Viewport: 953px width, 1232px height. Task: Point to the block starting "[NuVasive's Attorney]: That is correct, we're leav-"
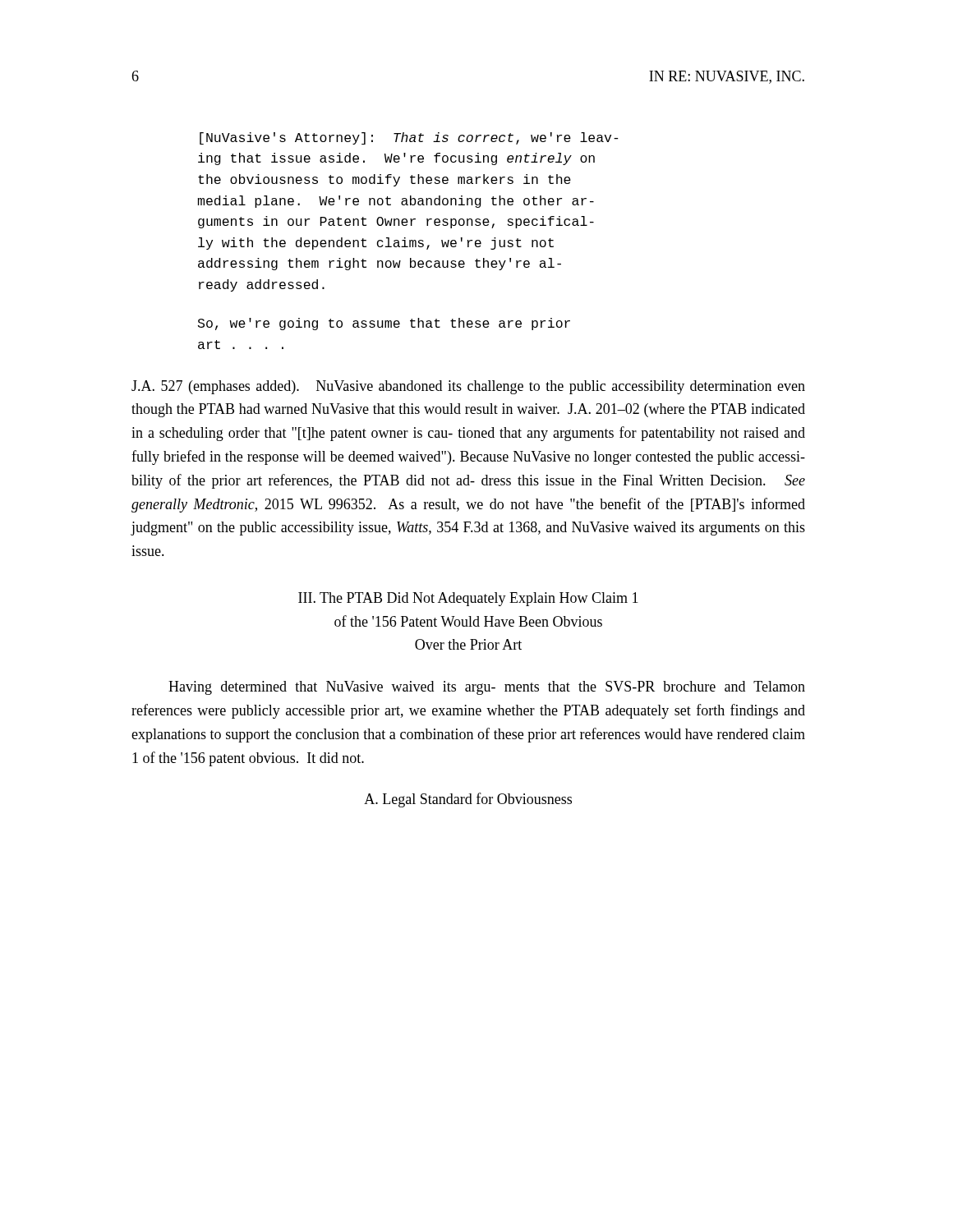click(x=409, y=212)
